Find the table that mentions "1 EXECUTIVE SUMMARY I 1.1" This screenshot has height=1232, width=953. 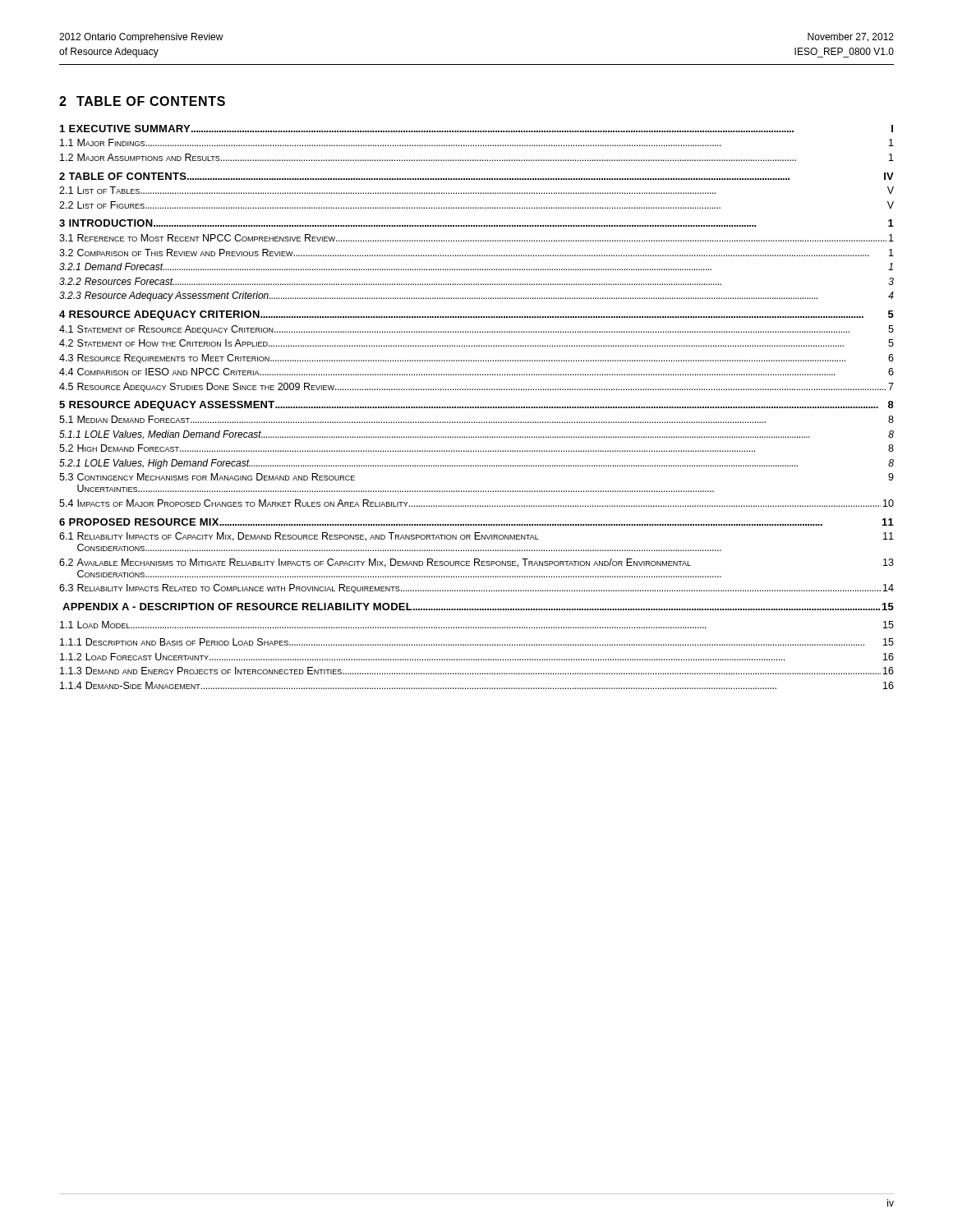click(476, 407)
